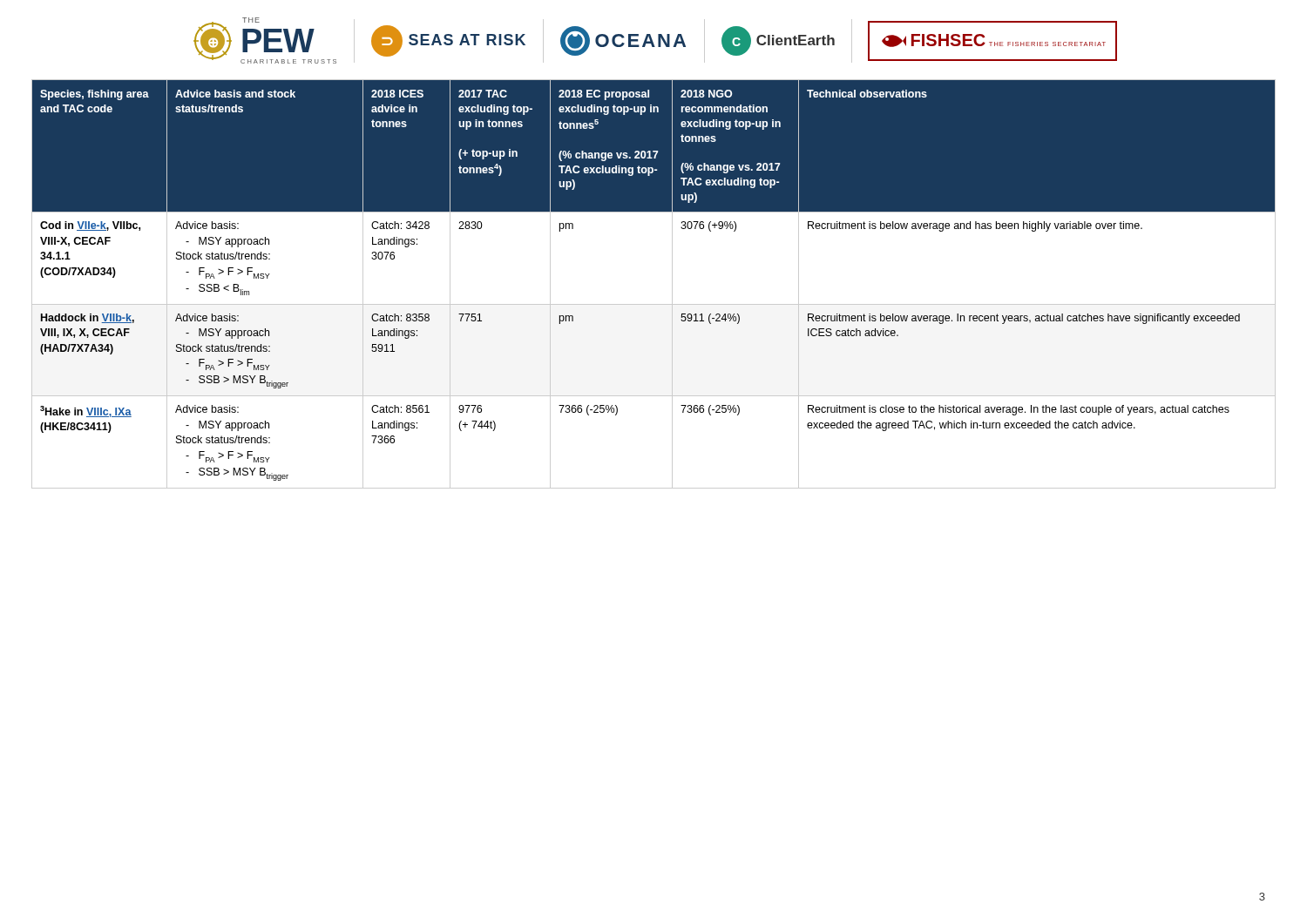The width and height of the screenshot is (1307, 924).
Task: Locate the table with the text "2018 NGO recommendation"
Action: (654, 284)
